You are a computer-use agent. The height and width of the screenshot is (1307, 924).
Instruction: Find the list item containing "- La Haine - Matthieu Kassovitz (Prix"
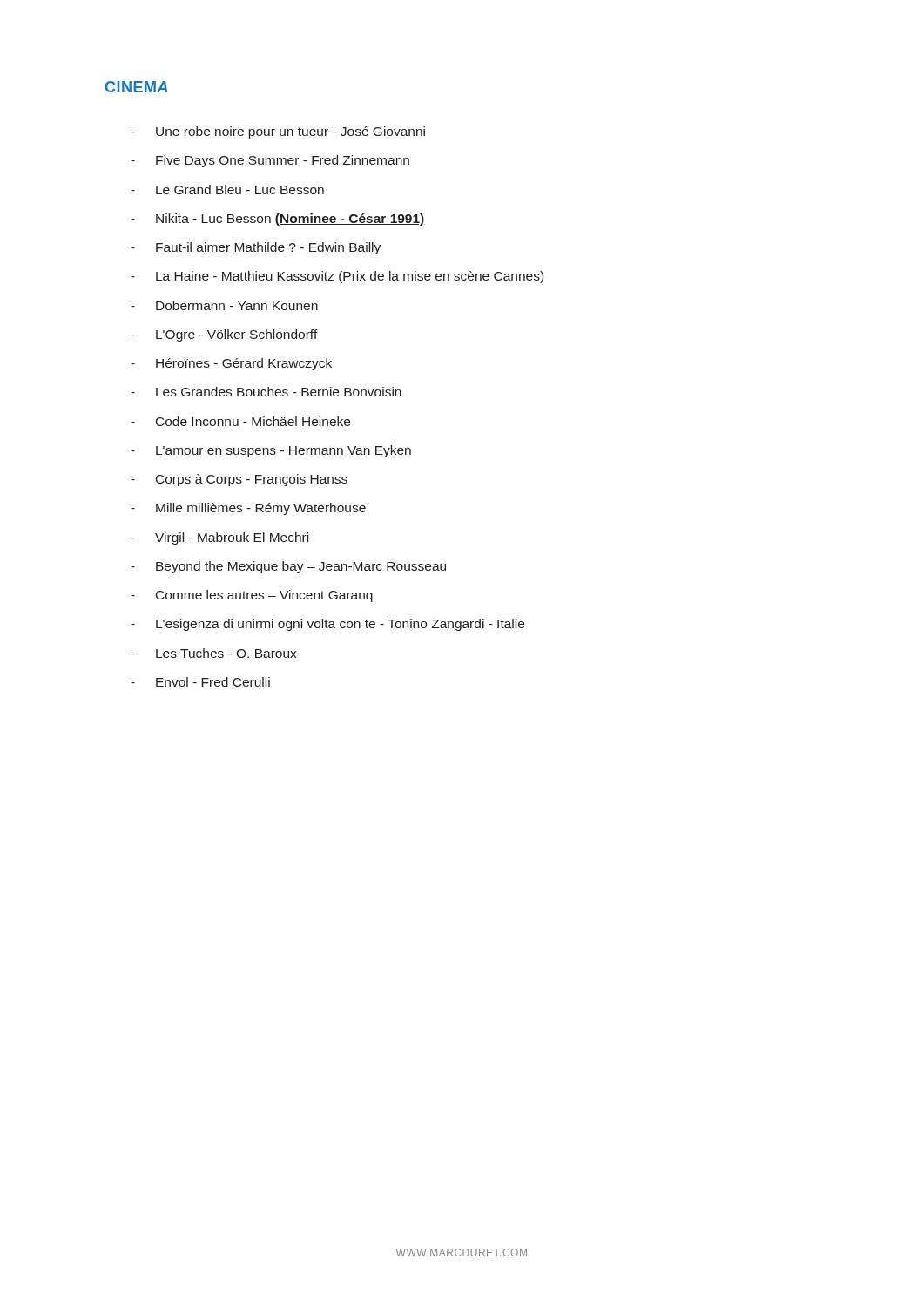pos(475,276)
